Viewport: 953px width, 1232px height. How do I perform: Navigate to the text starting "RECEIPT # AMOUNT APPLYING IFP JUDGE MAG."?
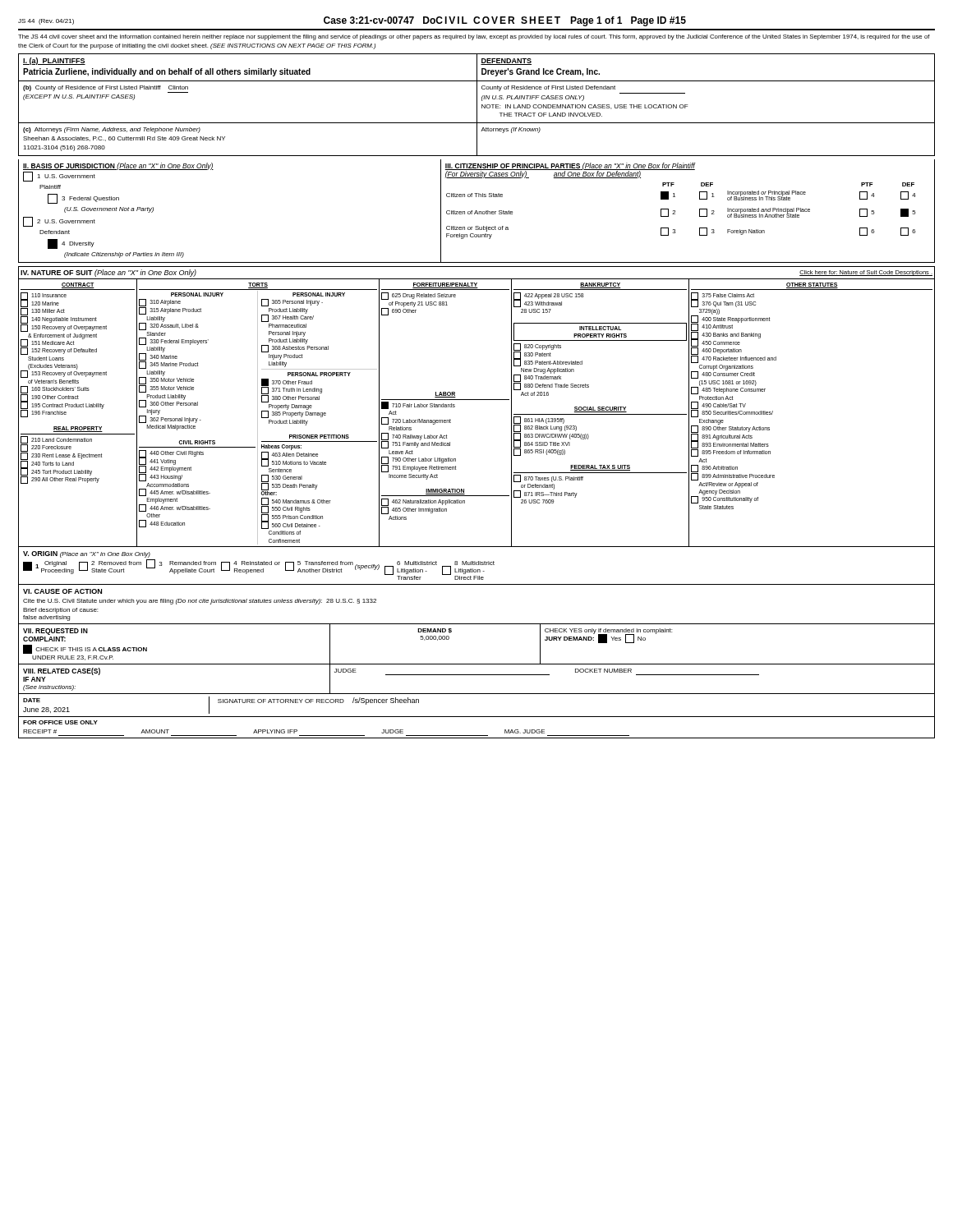click(326, 732)
